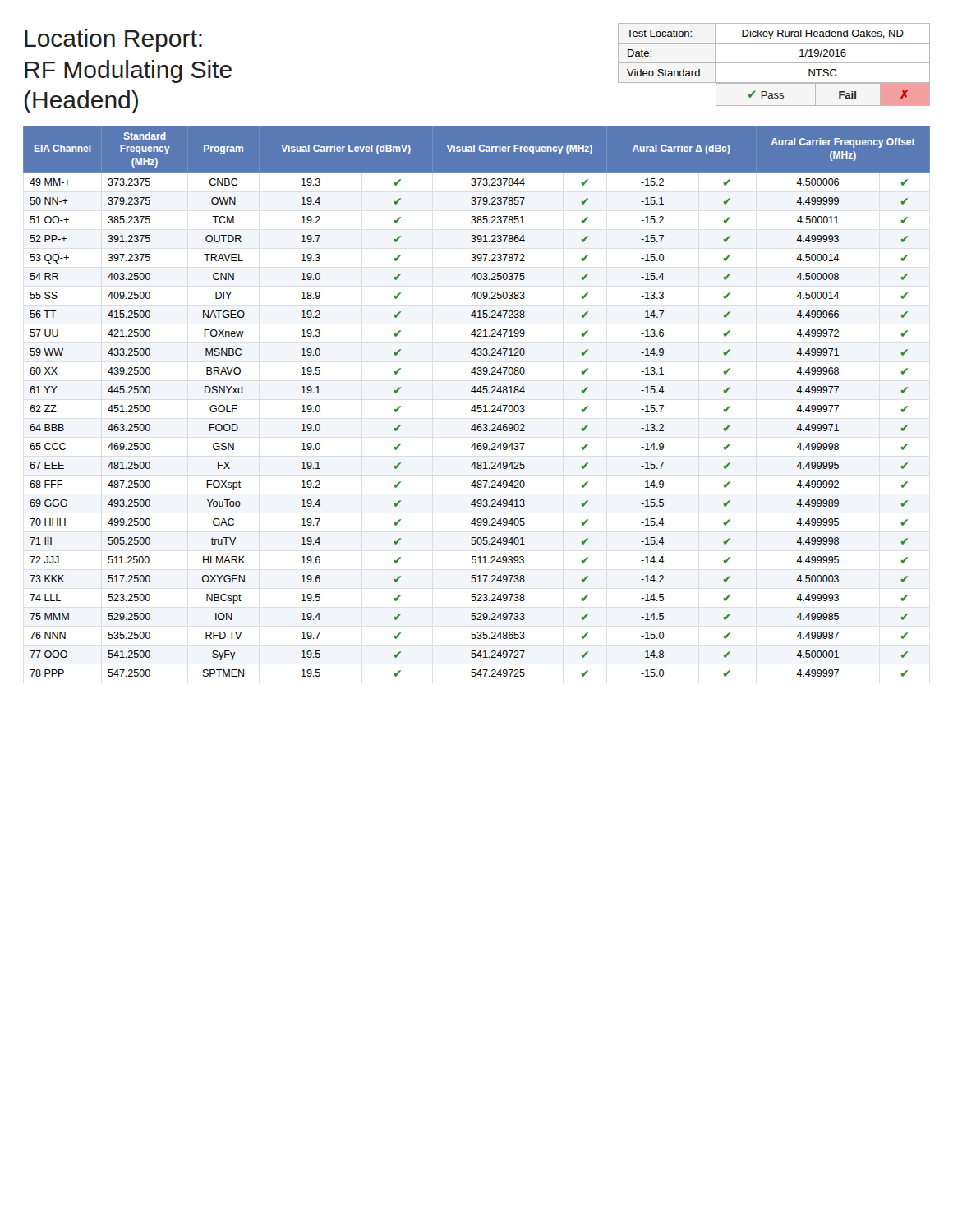Navigate to the block starting "Location Report:RF Modulating Site(Headend)"
This screenshot has width=953, height=1232.
[x=128, y=69]
